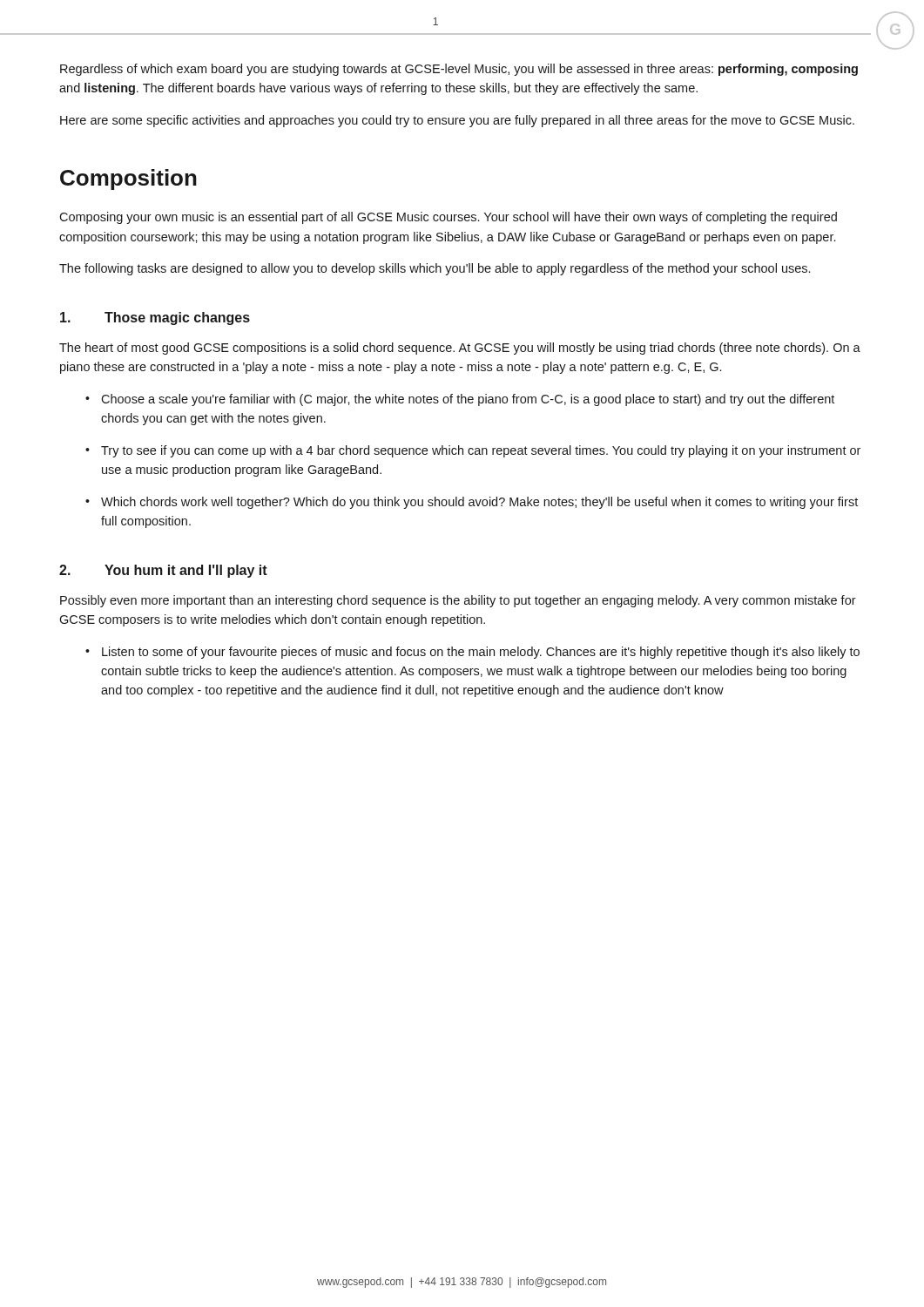Find the passage starting "1. Those magic changes"
This screenshot has width=924, height=1307.
tap(155, 318)
